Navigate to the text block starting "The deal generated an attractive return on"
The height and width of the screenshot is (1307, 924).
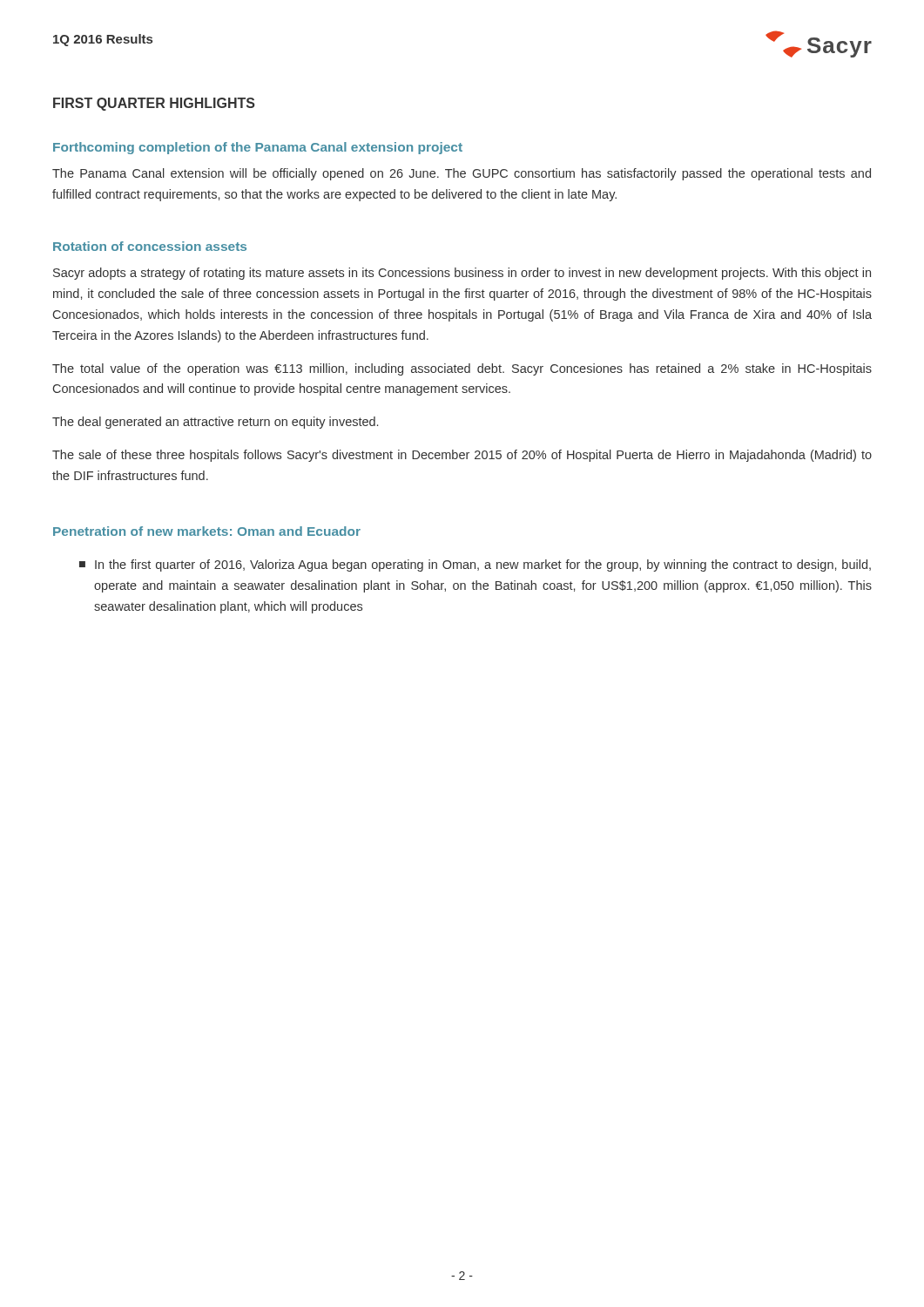pyautogui.click(x=216, y=422)
